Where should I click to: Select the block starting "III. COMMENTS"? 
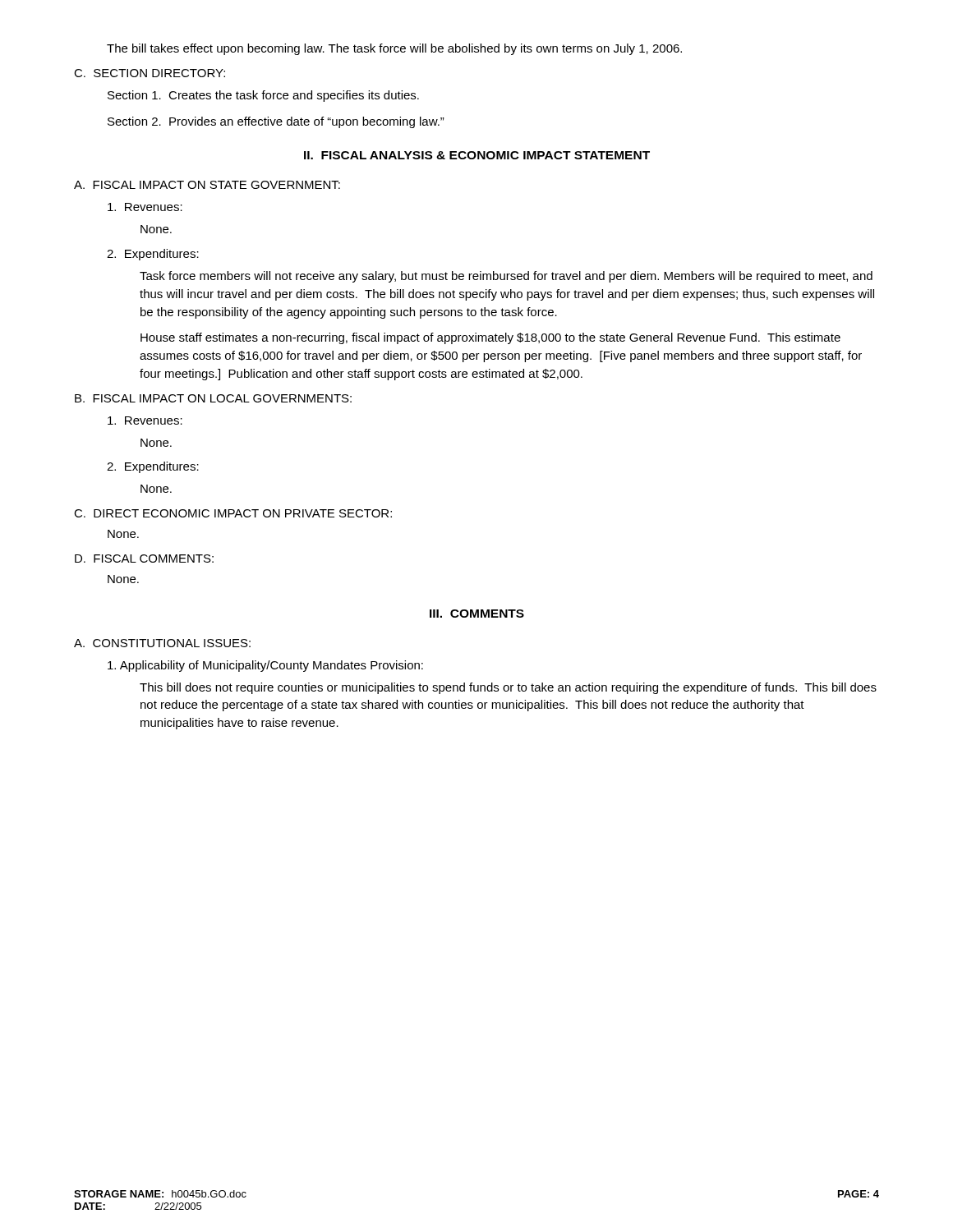click(476, 613)
